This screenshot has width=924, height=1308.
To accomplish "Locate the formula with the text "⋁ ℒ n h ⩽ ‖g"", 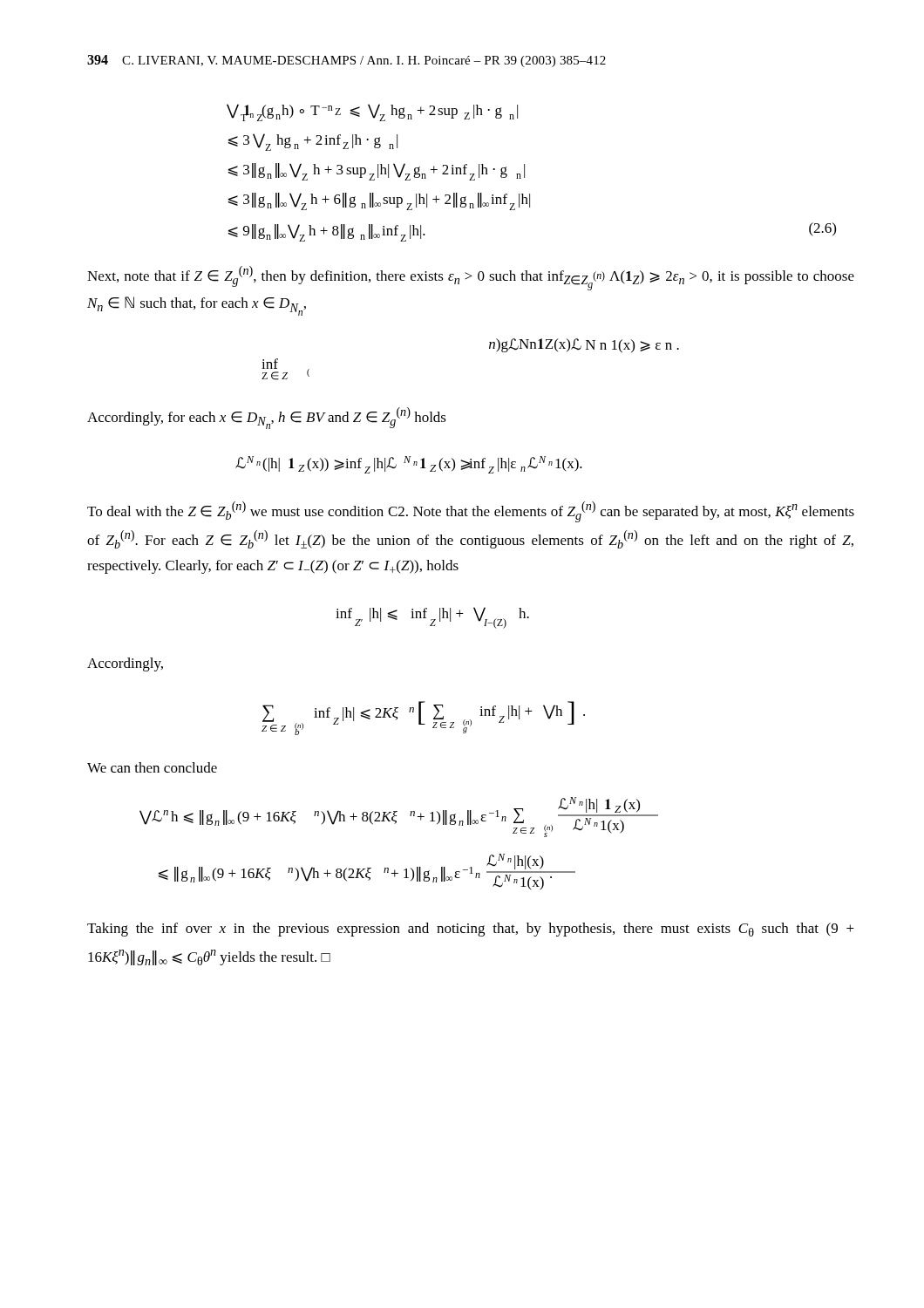I will point(497,846).
